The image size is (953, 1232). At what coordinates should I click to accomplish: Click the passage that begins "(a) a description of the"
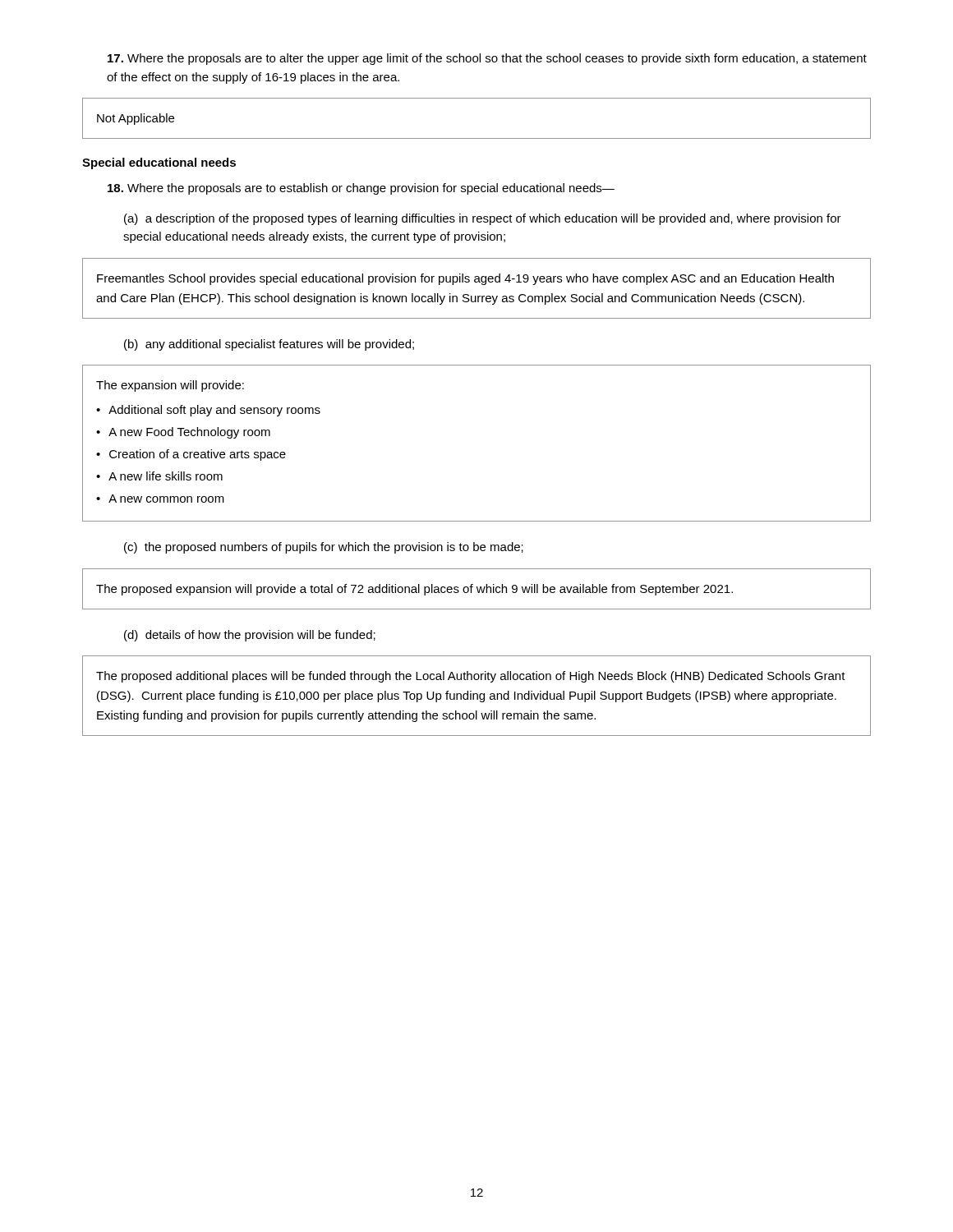[482, 227]
